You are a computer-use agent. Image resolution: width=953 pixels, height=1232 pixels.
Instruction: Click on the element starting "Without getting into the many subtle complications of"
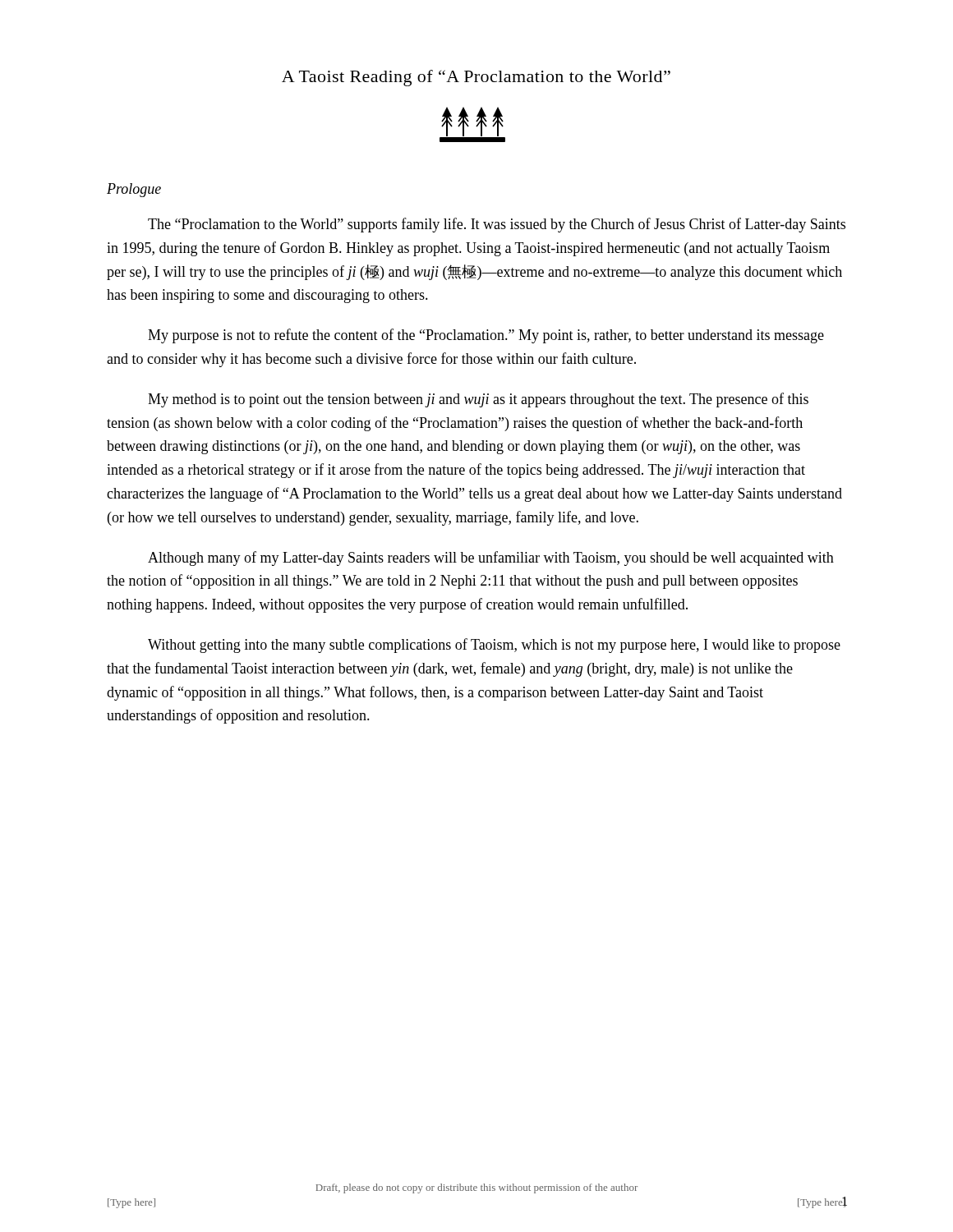click(474, 680)
